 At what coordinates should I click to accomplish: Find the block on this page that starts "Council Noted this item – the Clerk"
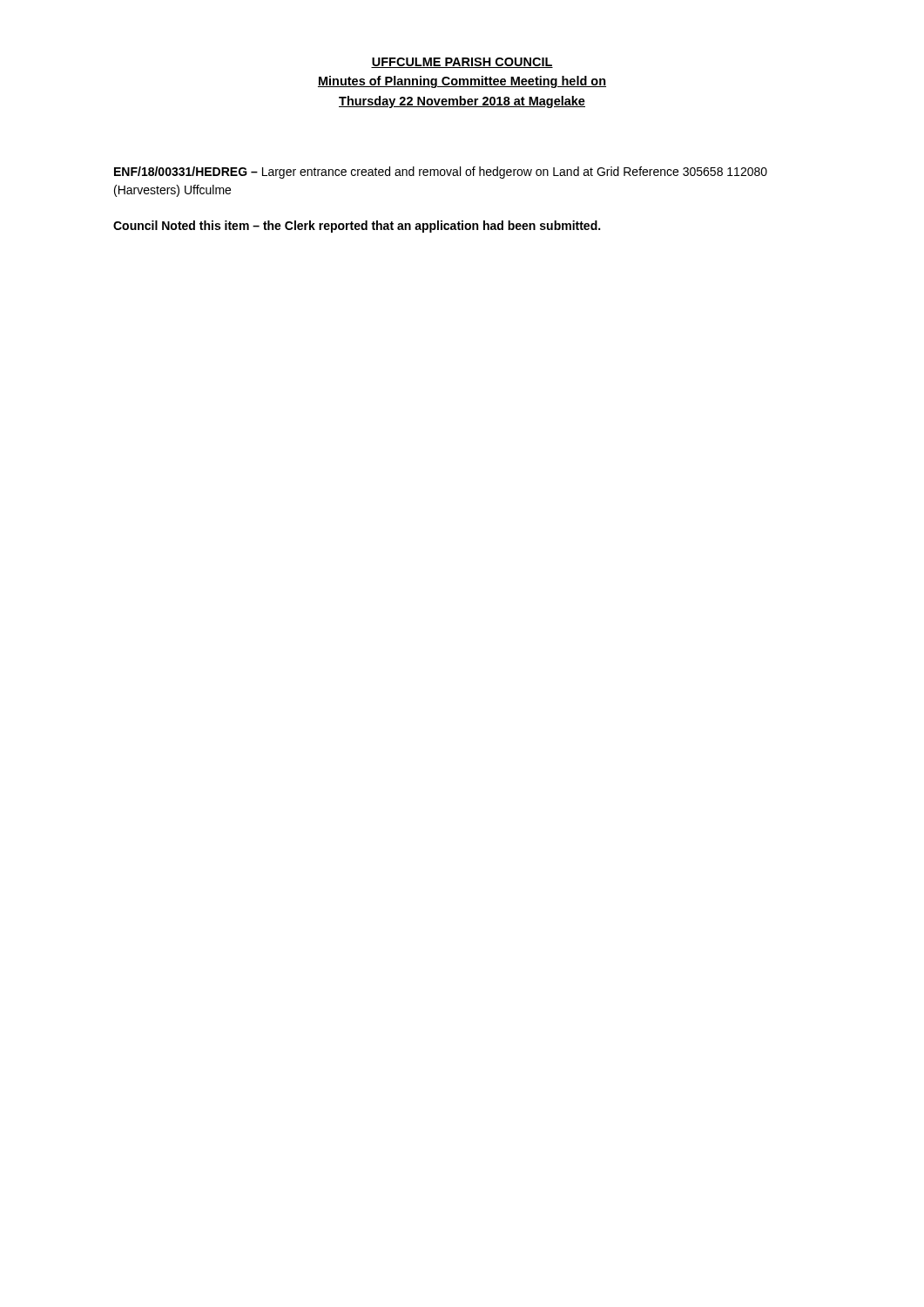(x=357, y=226)
